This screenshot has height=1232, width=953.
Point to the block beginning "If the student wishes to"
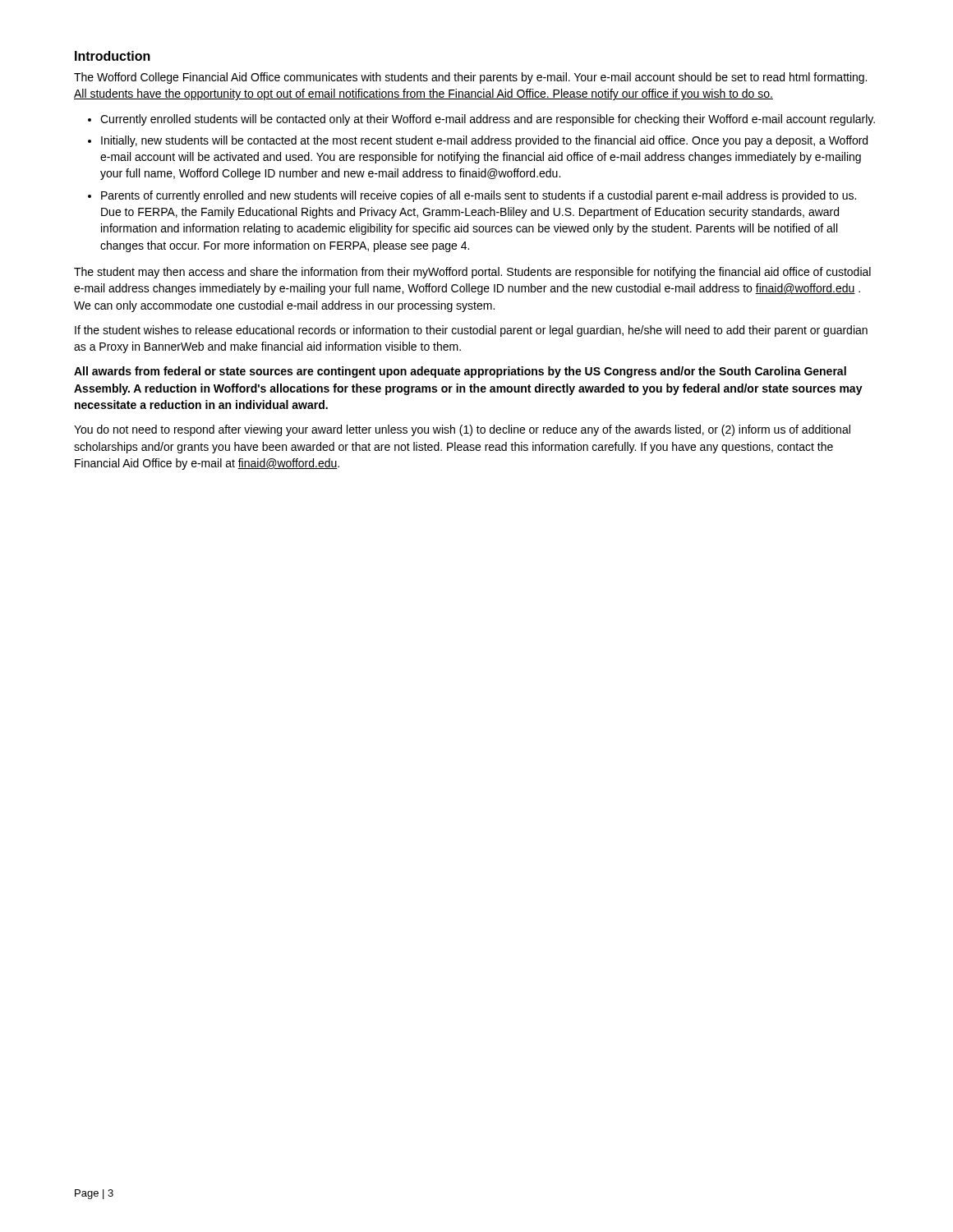pyautogui.click(x=471, y=338)
